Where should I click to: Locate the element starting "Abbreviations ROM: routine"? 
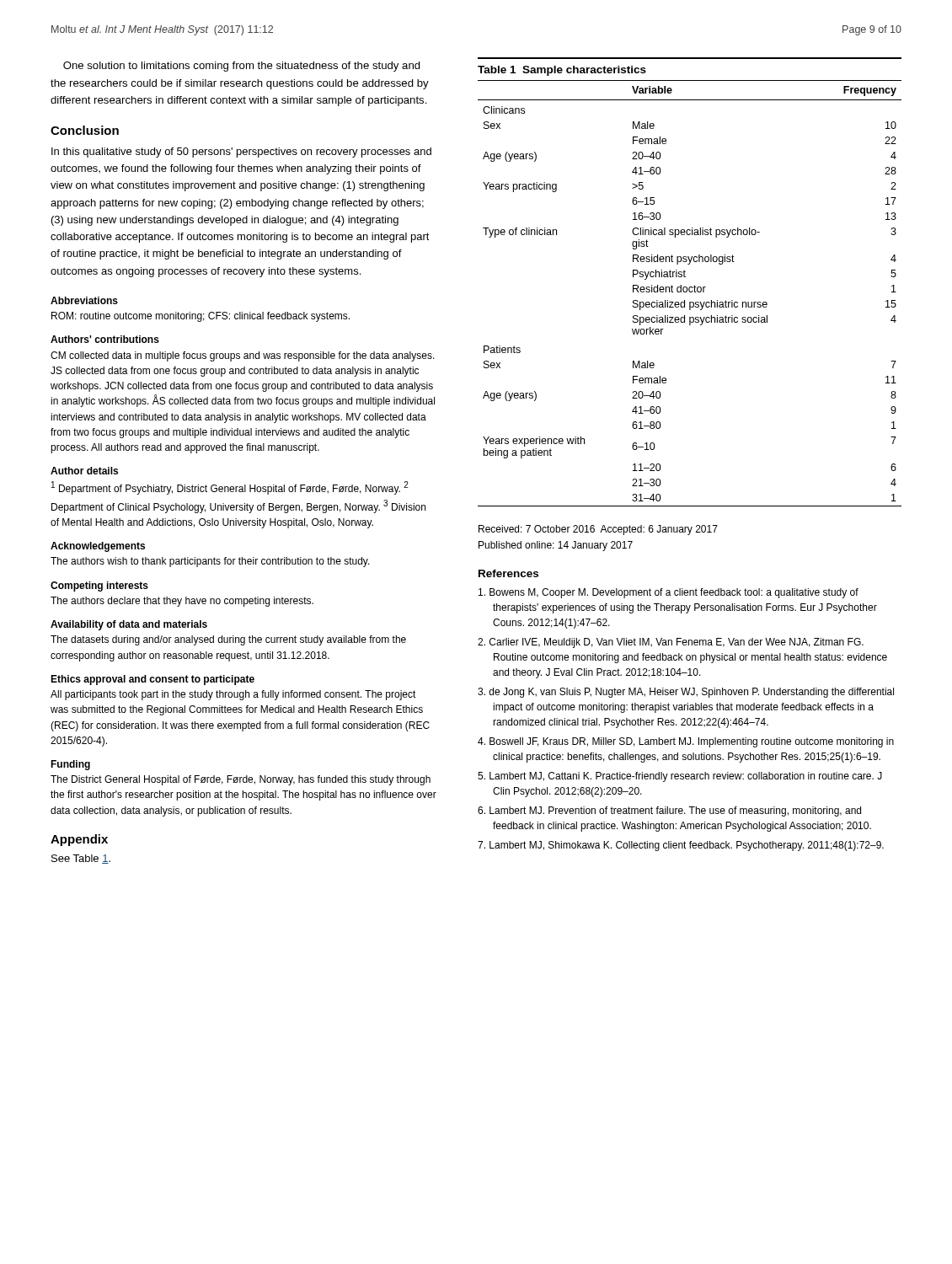point(201,308)
